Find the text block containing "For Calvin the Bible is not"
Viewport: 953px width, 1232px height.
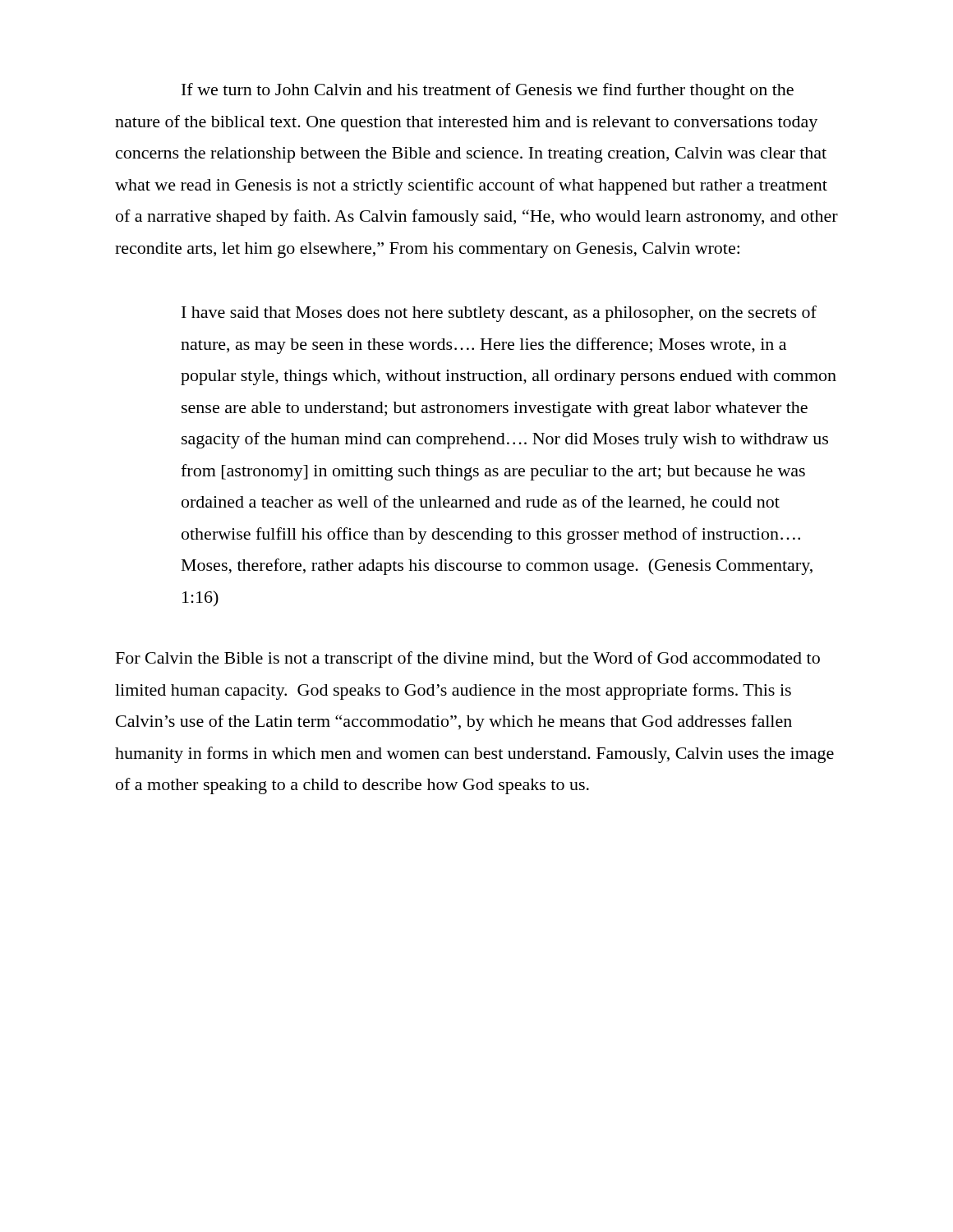coord(475,721)
